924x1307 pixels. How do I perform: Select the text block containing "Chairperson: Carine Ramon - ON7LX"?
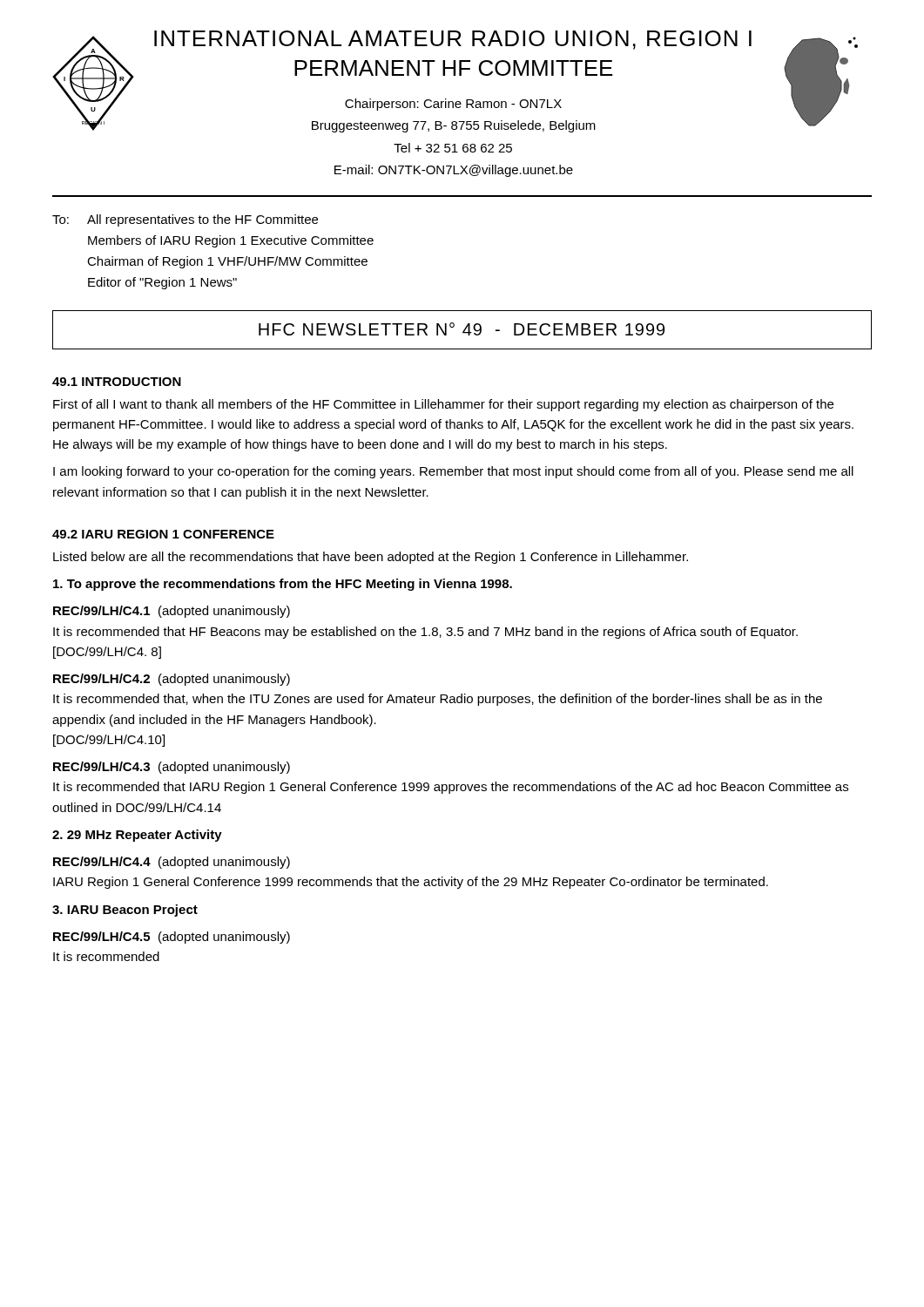click(x=453, y=136)
